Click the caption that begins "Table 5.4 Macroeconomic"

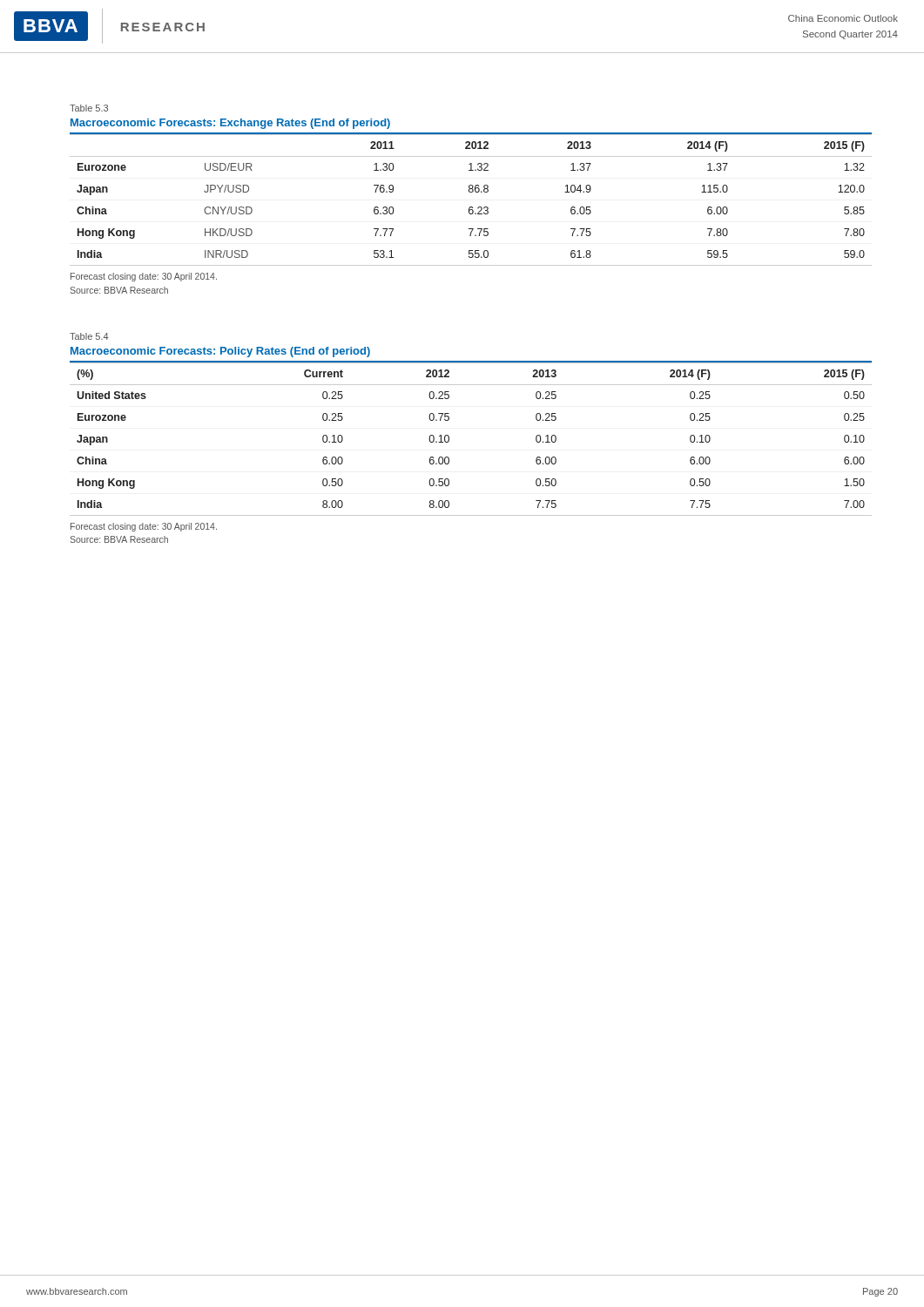point(89,336)
